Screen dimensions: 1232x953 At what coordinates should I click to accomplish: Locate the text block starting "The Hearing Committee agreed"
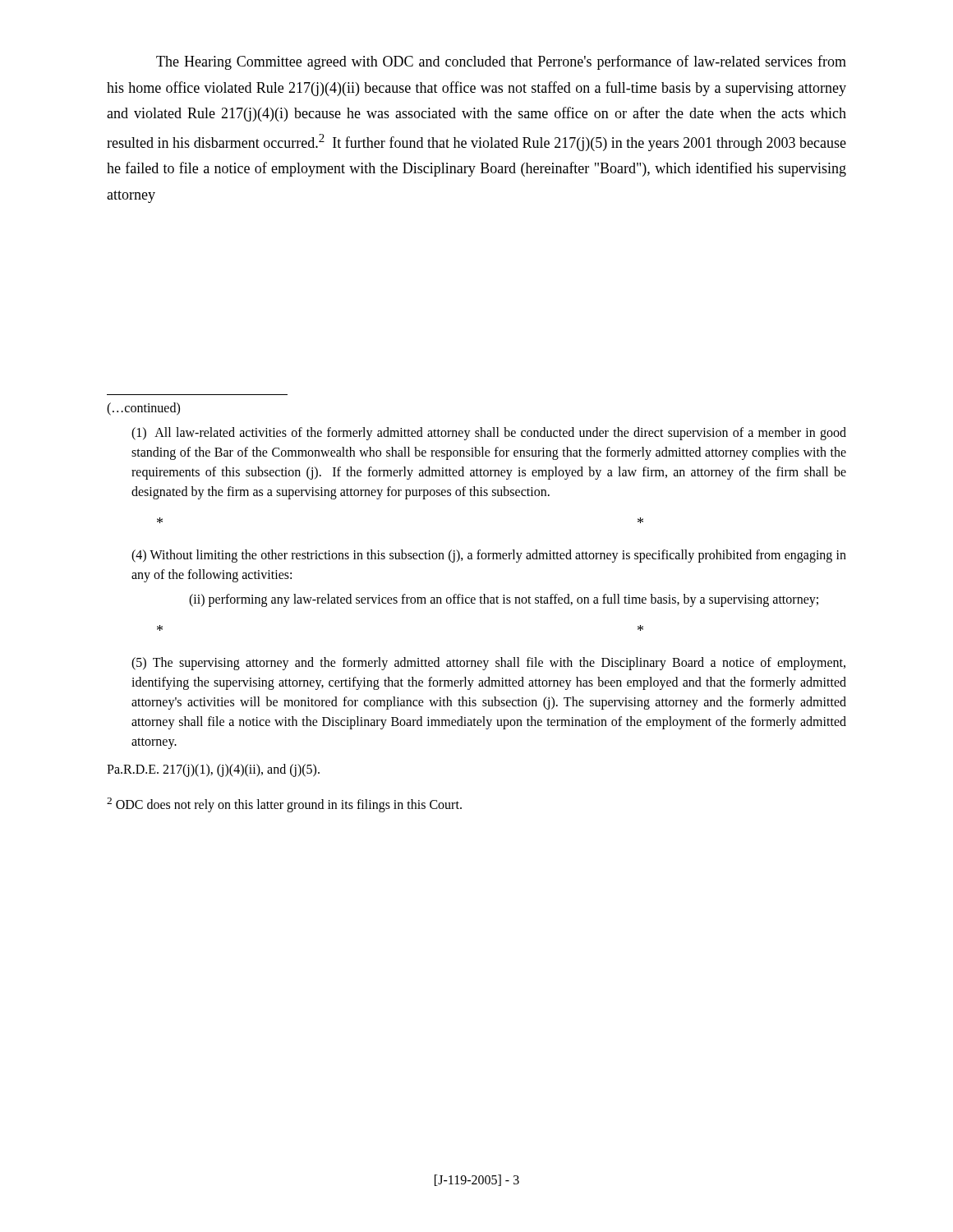(x=476, y=129)
